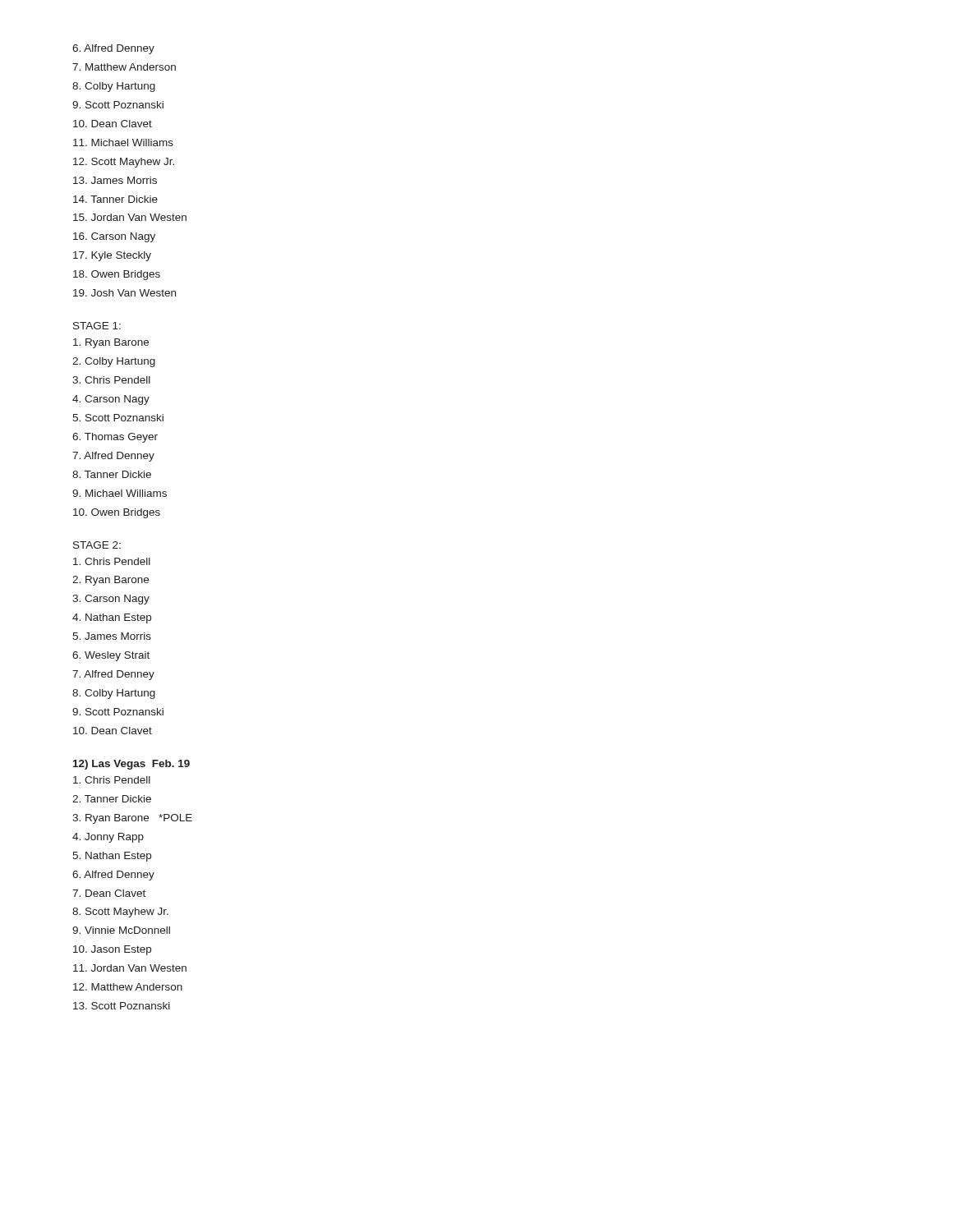Image resolution: width=953 pixels, height=1232 pixels.
Task: Point to the text starting "5. James Morris"
Action: click(112, 636)
